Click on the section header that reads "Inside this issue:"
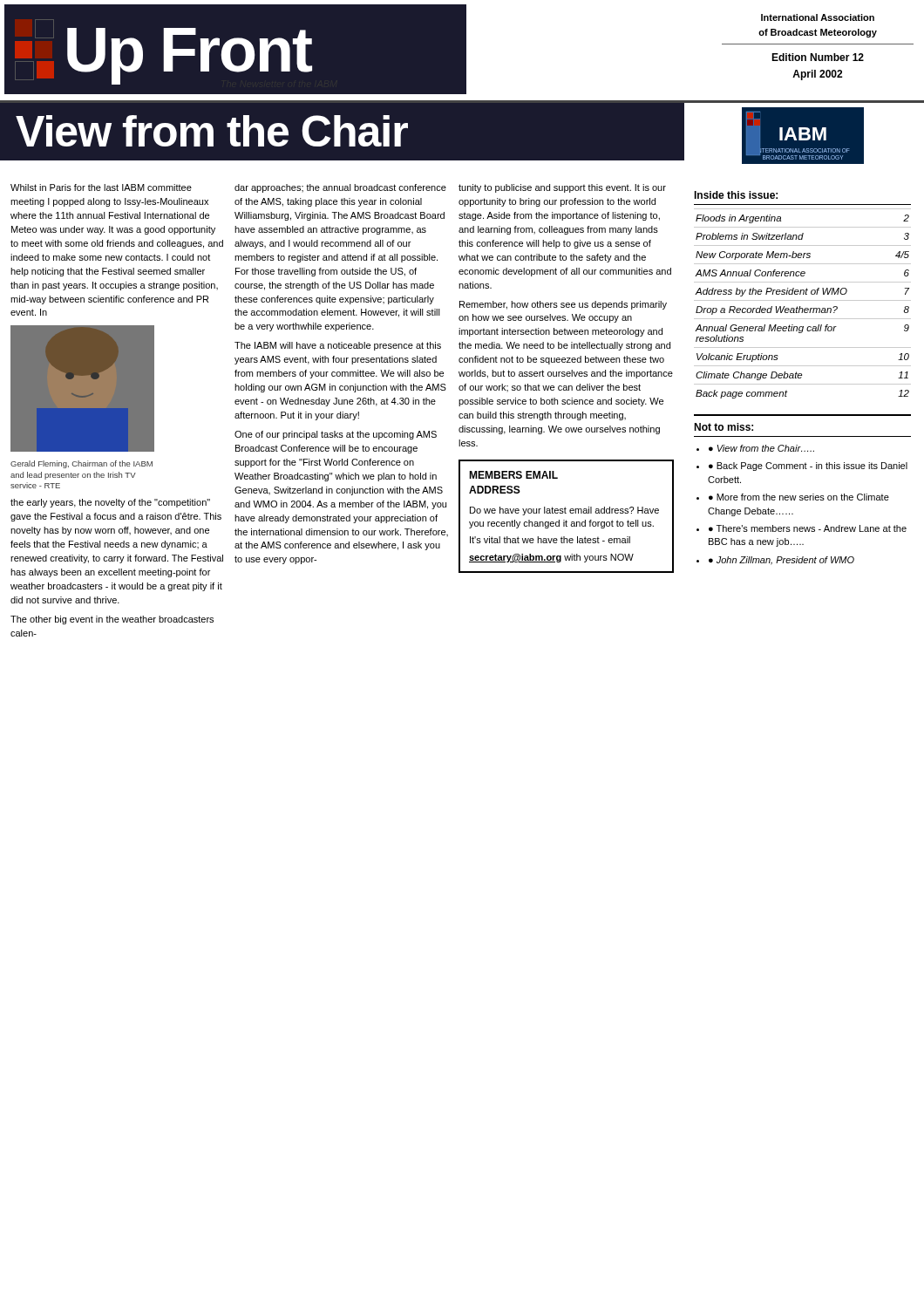The width and height of the screenshot is (924, 1308). pyautogui.click(x=736, y=195)
